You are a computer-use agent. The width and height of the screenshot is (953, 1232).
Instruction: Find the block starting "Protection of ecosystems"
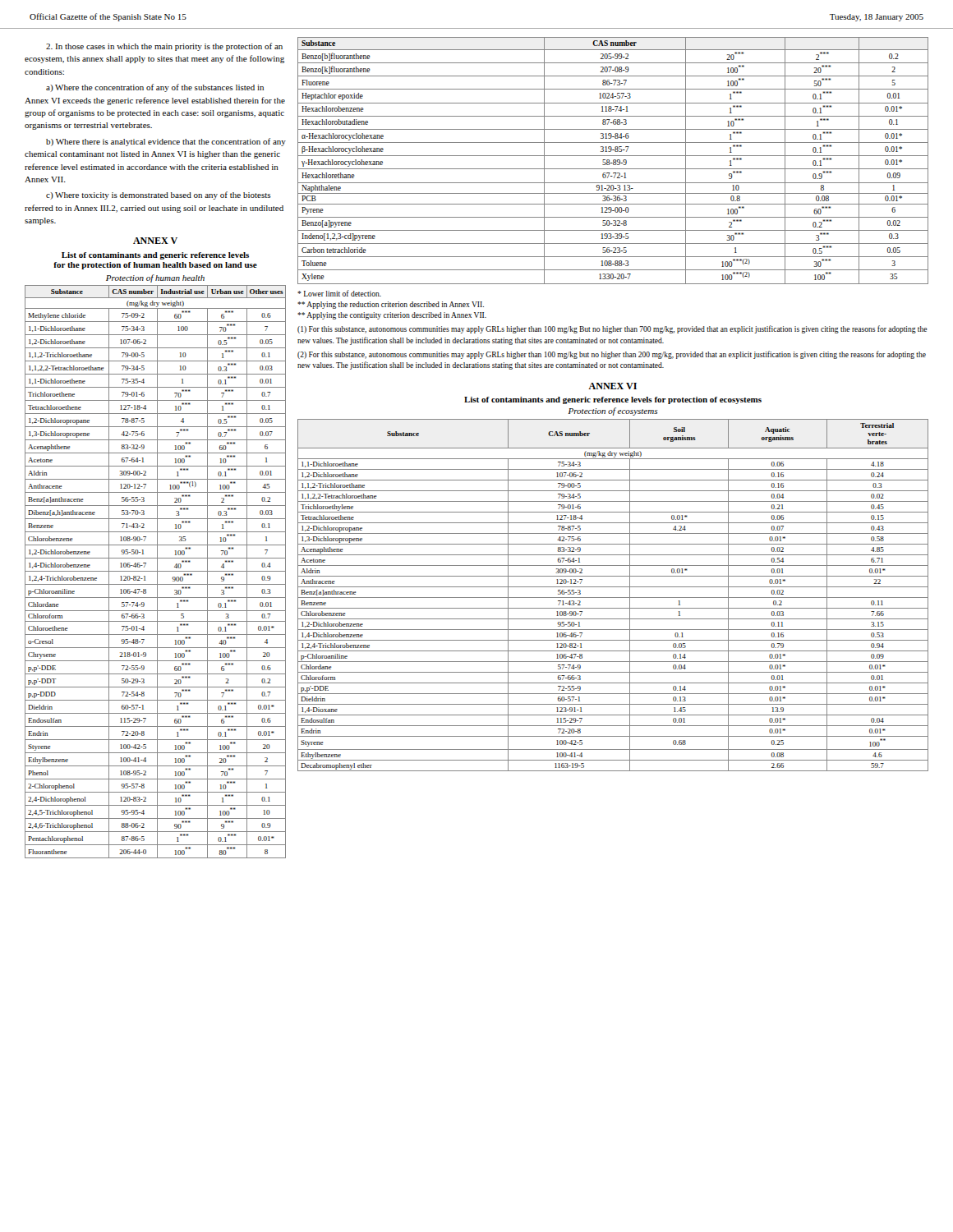[x=613, y=410]
